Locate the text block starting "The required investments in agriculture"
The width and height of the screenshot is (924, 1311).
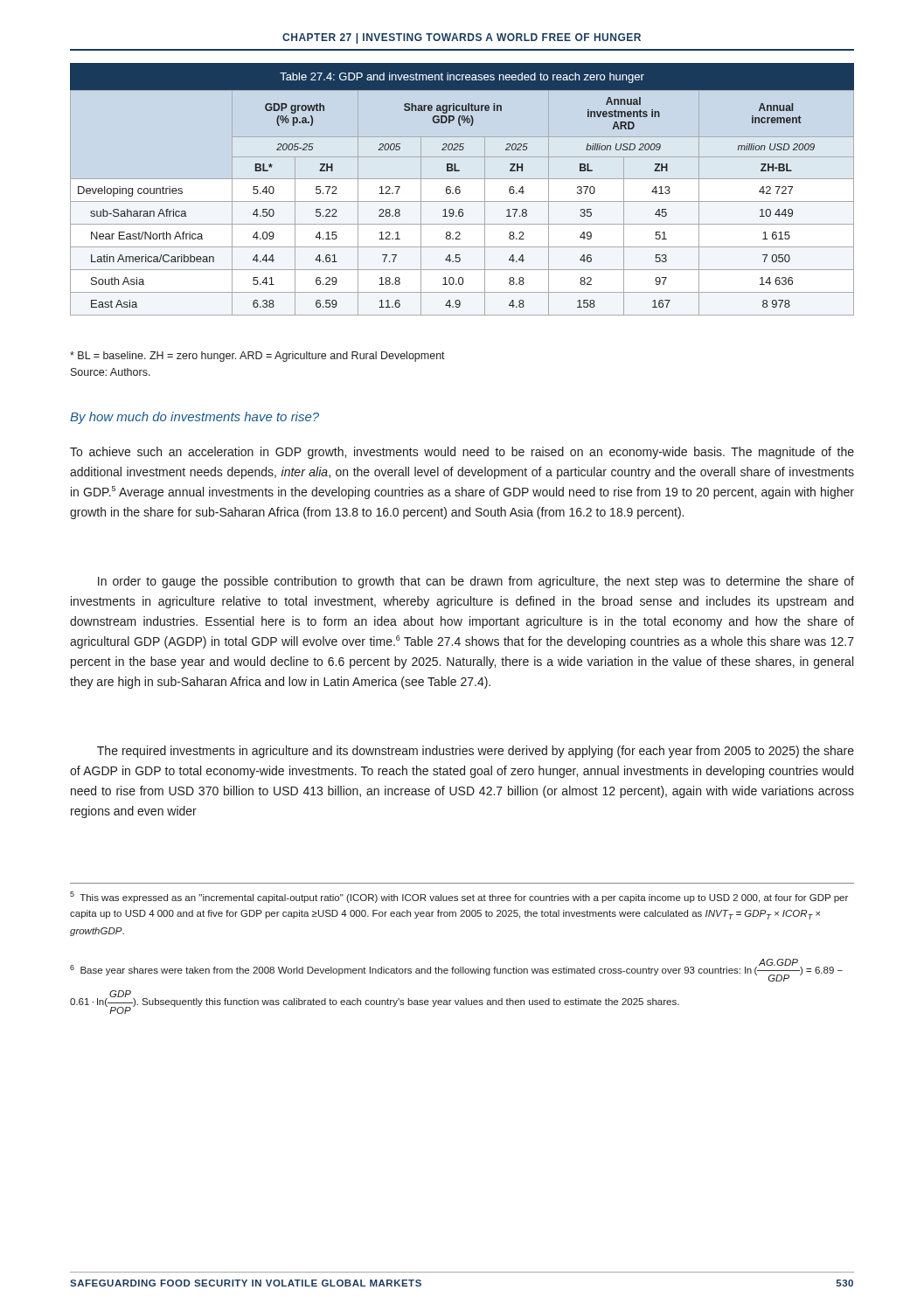coord(462,781)
